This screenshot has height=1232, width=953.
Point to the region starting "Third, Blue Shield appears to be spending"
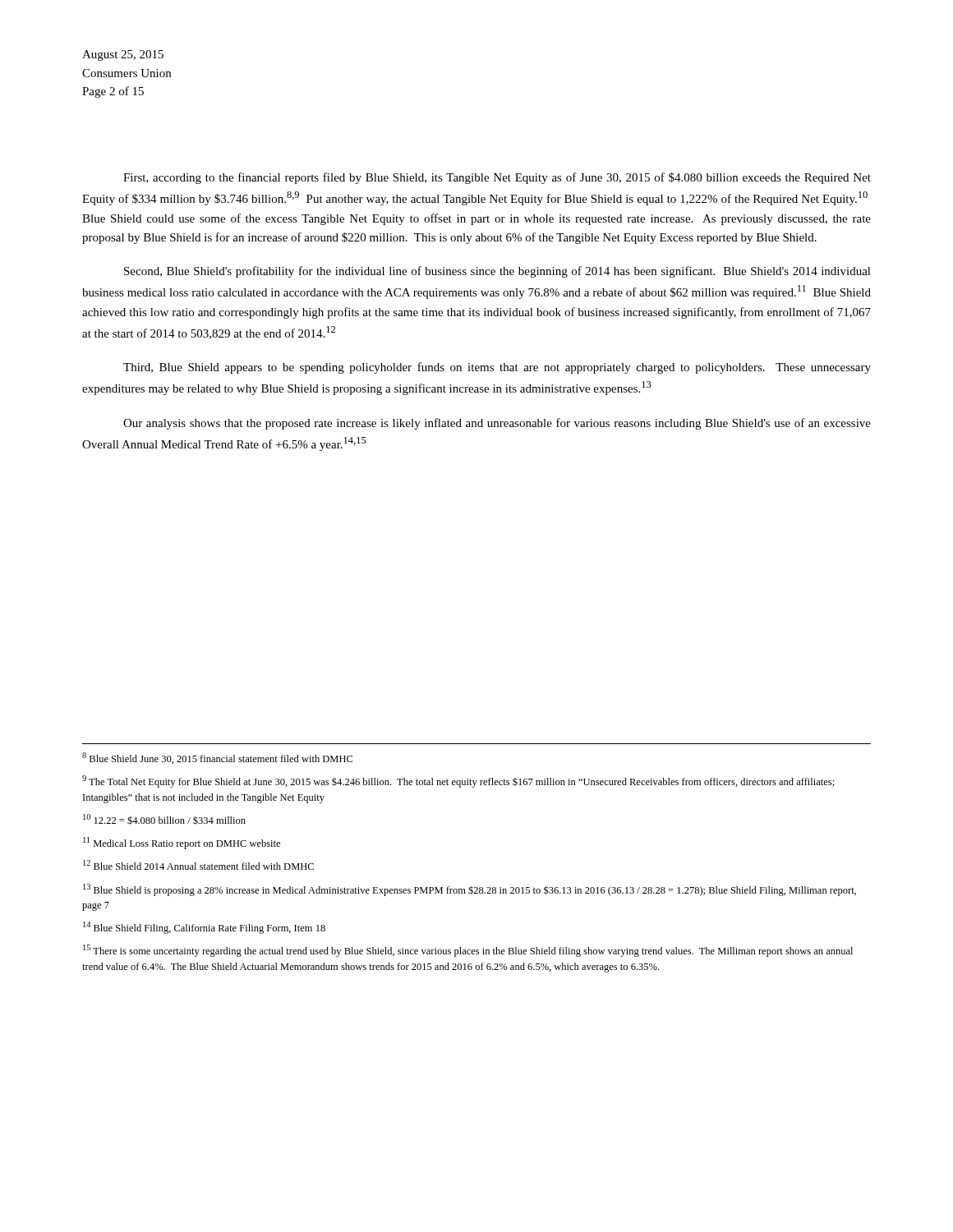point(476,378)
